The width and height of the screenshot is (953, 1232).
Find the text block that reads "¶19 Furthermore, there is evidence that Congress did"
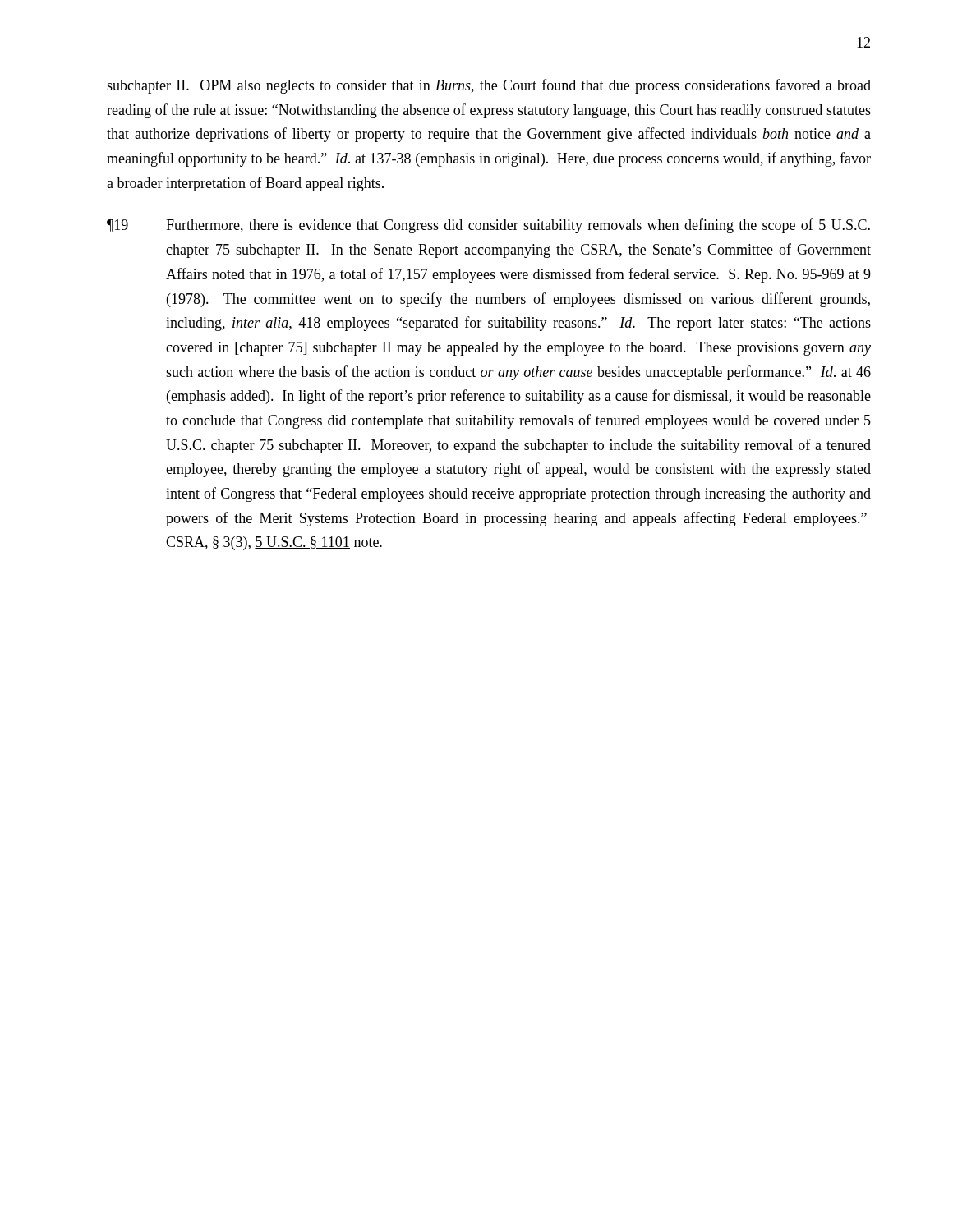point(489,385)
